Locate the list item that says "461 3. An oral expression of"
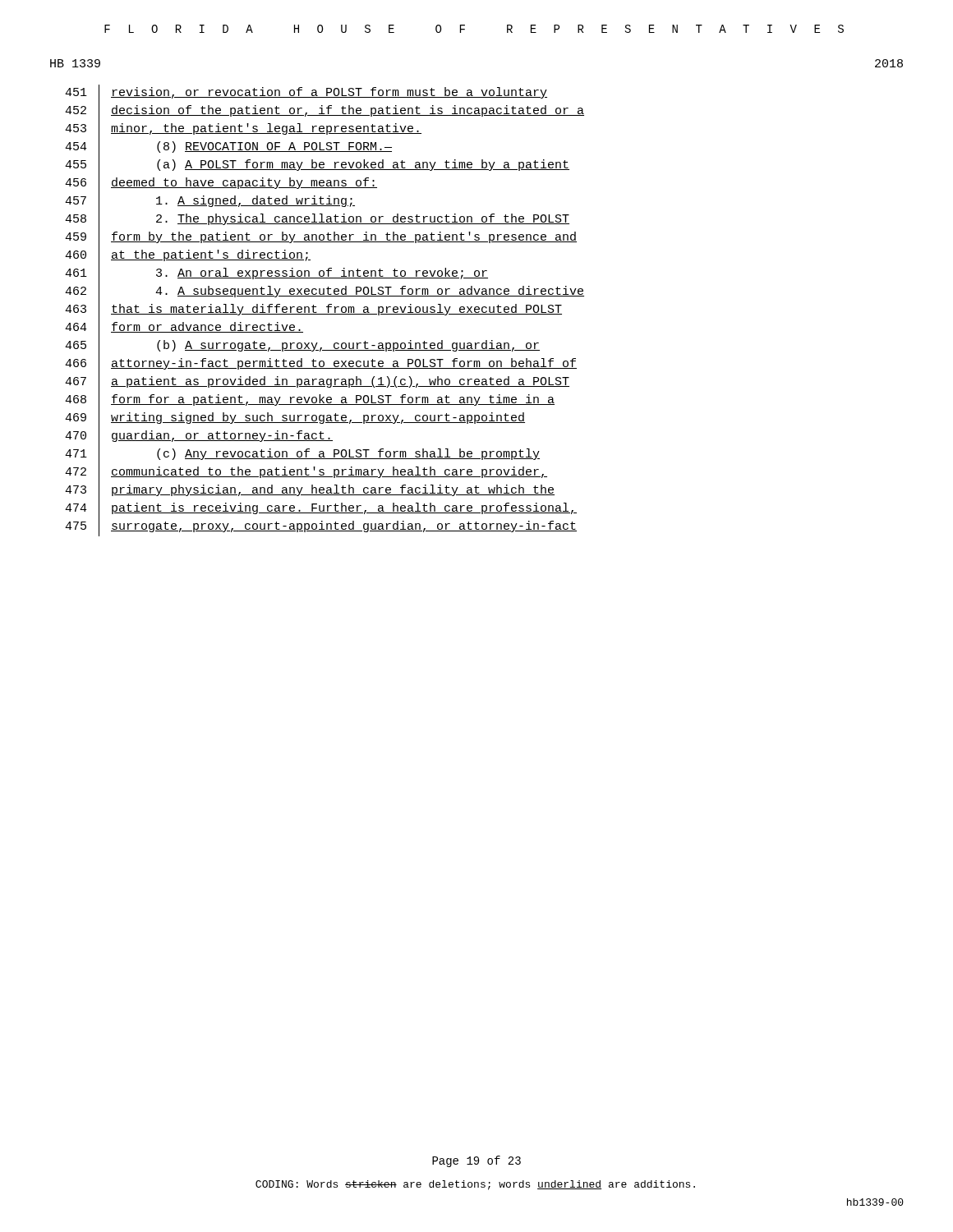Image resolution: width=953 pixels, height=1232 pixels. tap(476, 274)
